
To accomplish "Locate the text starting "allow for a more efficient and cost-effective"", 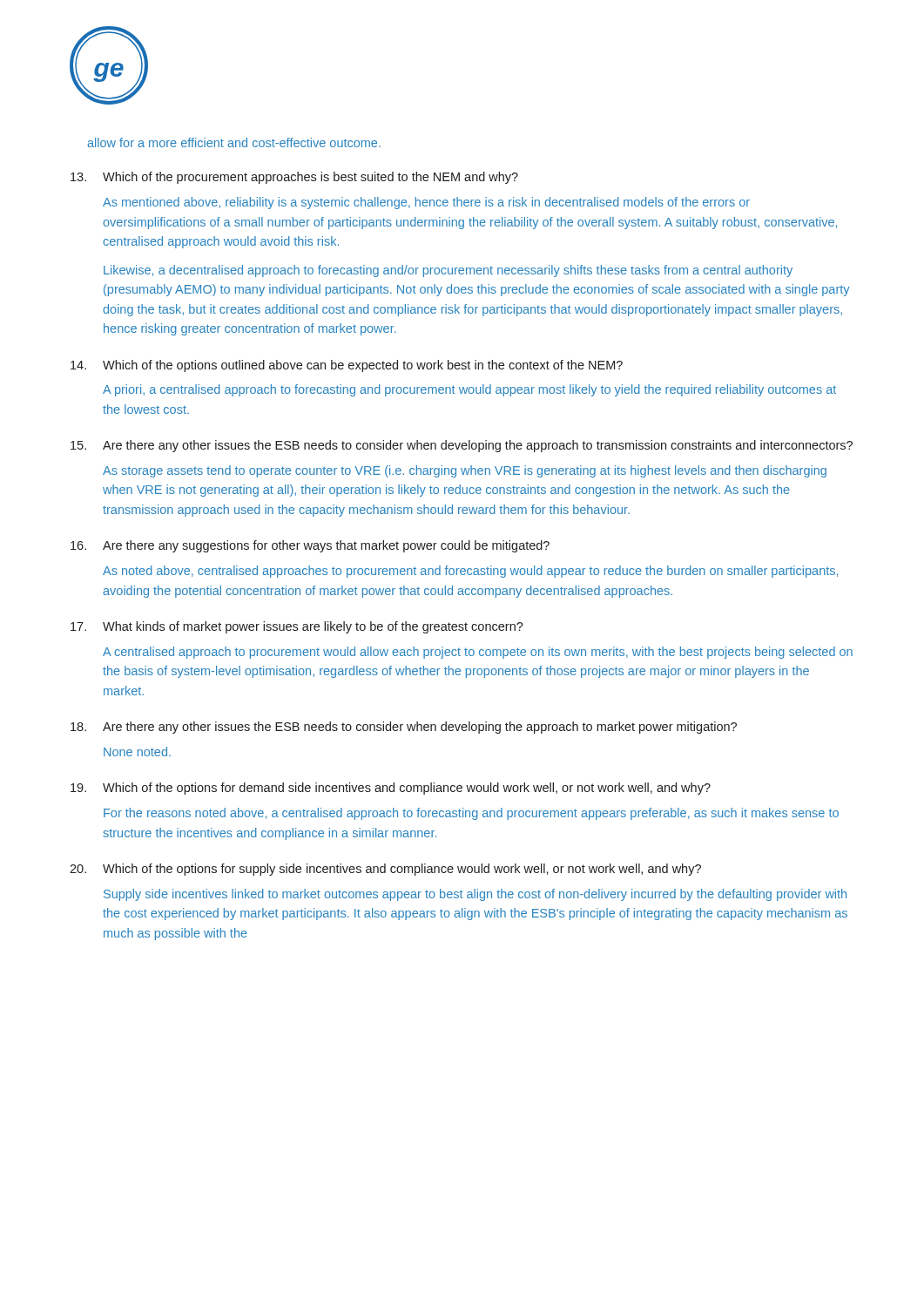I will pos(234,143).
